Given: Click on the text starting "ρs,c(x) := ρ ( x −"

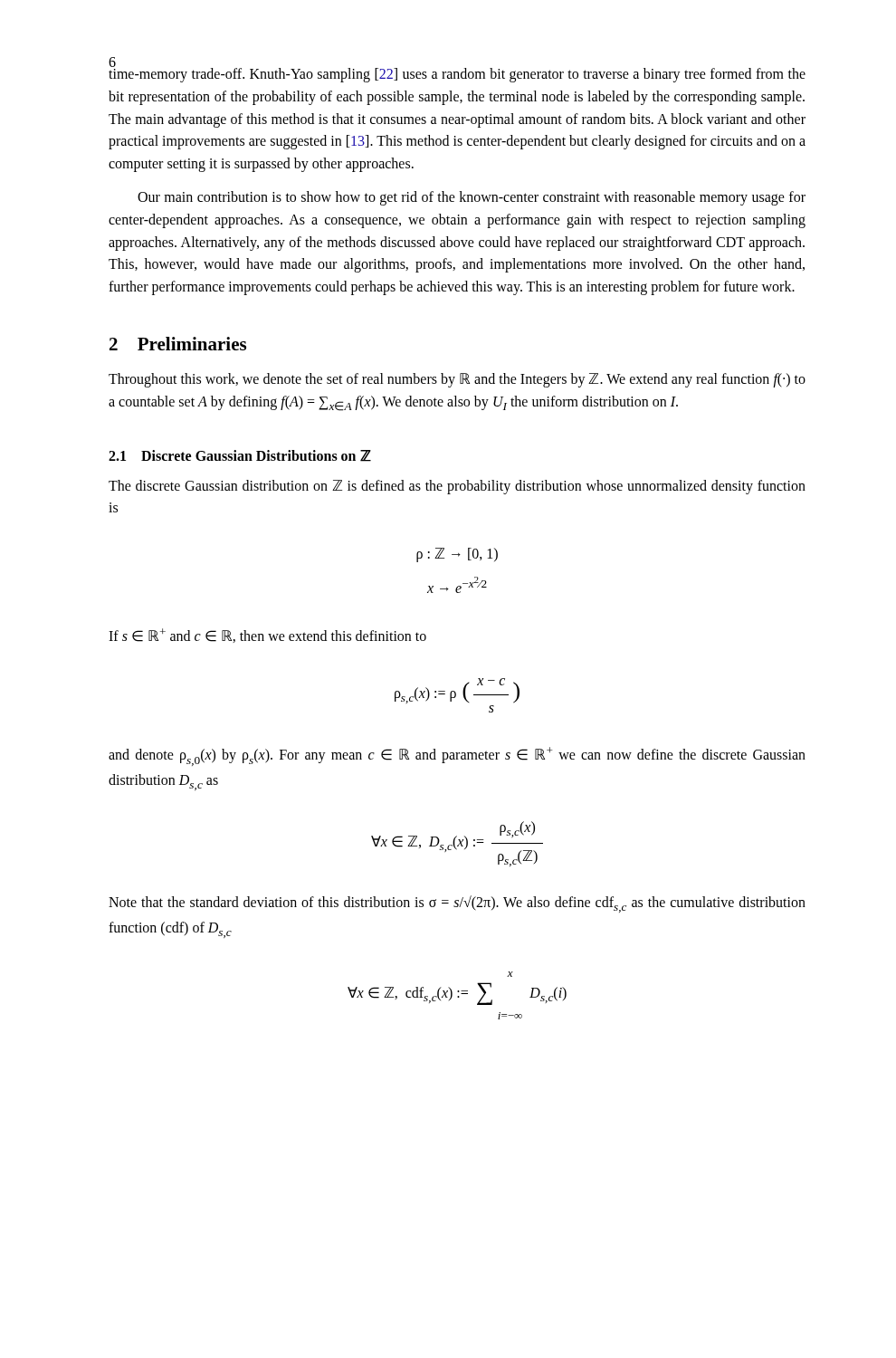Looking at the screenshot, I should pyautogui.click(x=457, y=695).
